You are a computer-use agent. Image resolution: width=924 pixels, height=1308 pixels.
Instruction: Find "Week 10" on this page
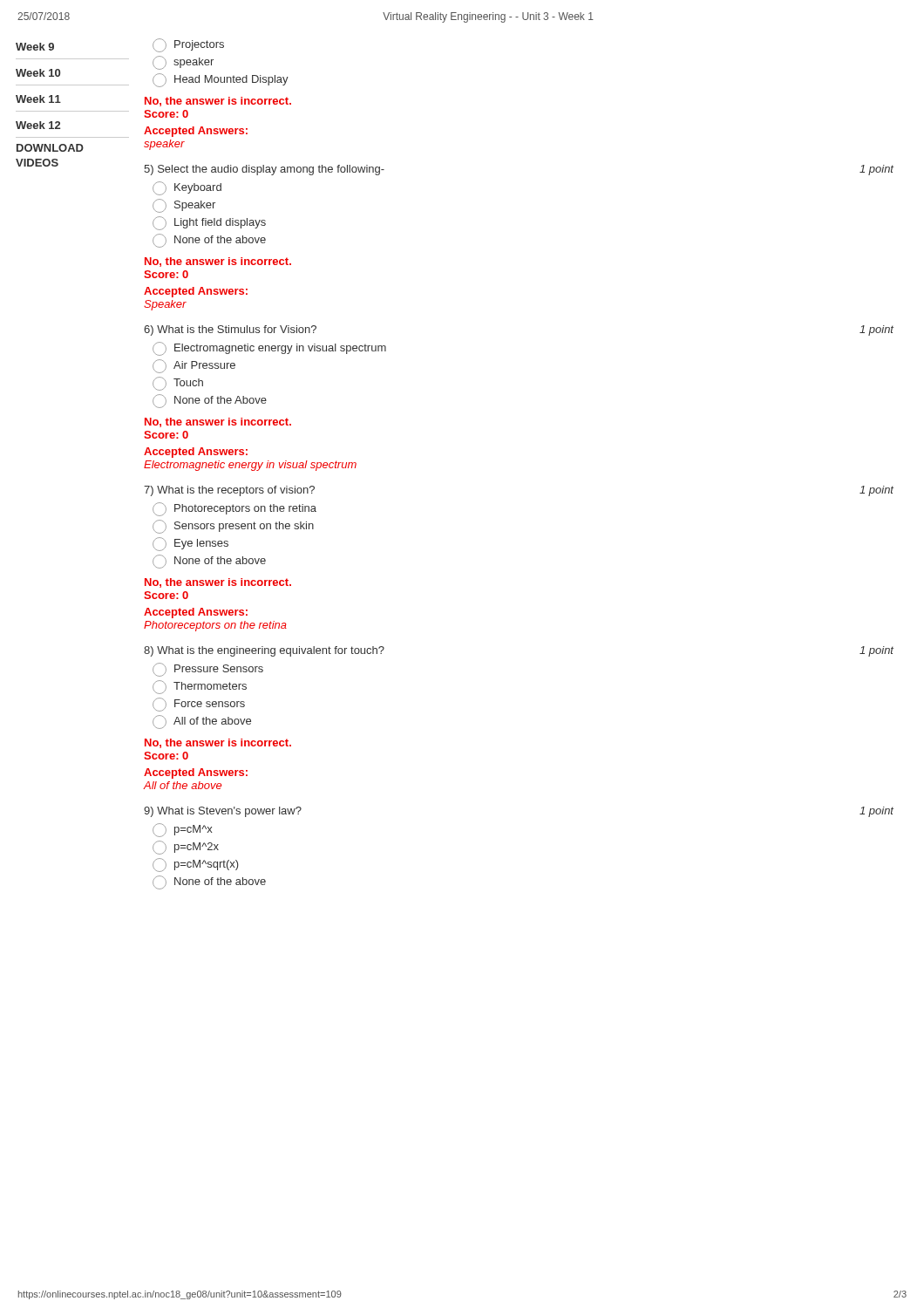[x=38, y=73]
